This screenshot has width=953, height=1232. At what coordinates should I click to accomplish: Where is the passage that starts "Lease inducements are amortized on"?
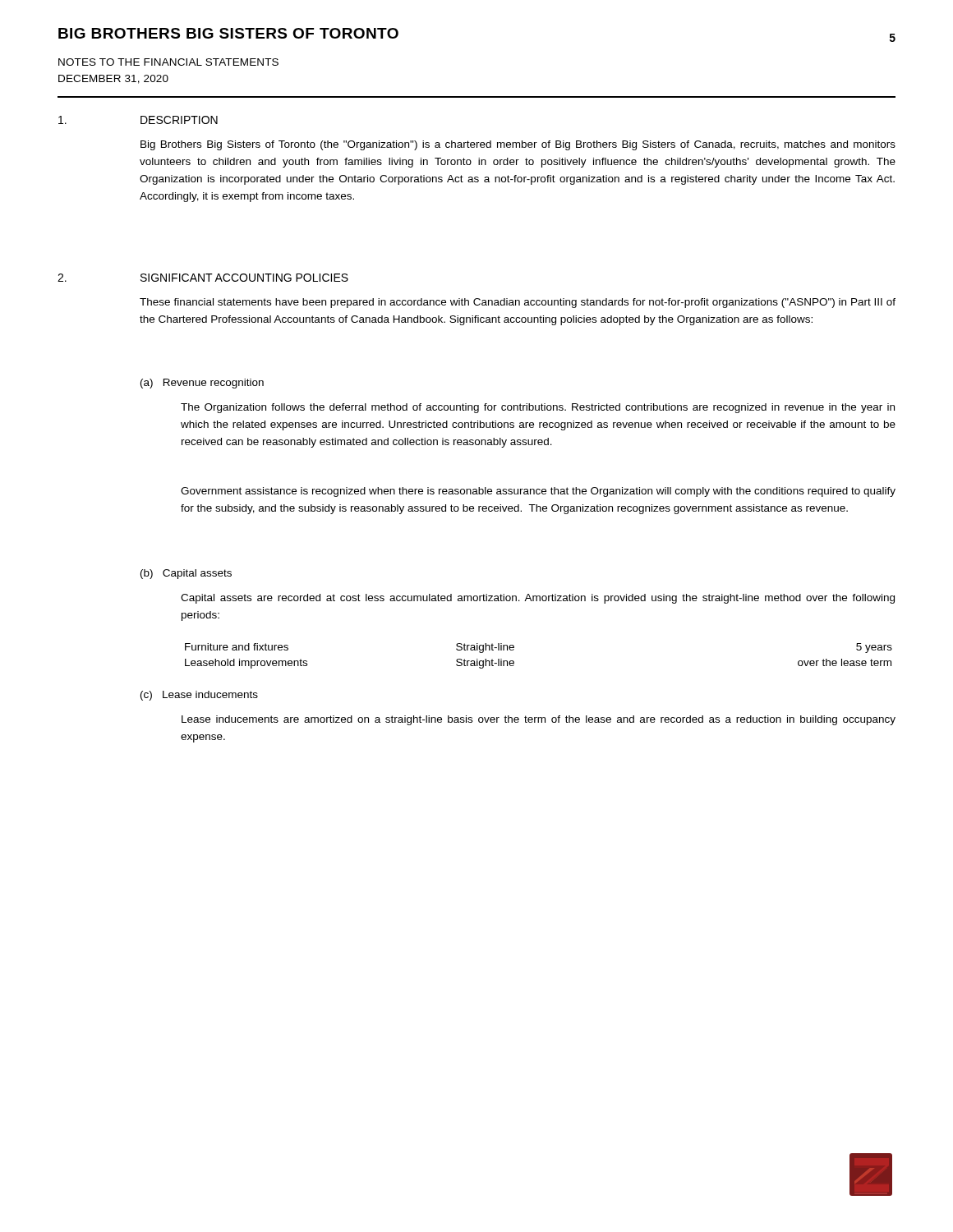[538, 728]
